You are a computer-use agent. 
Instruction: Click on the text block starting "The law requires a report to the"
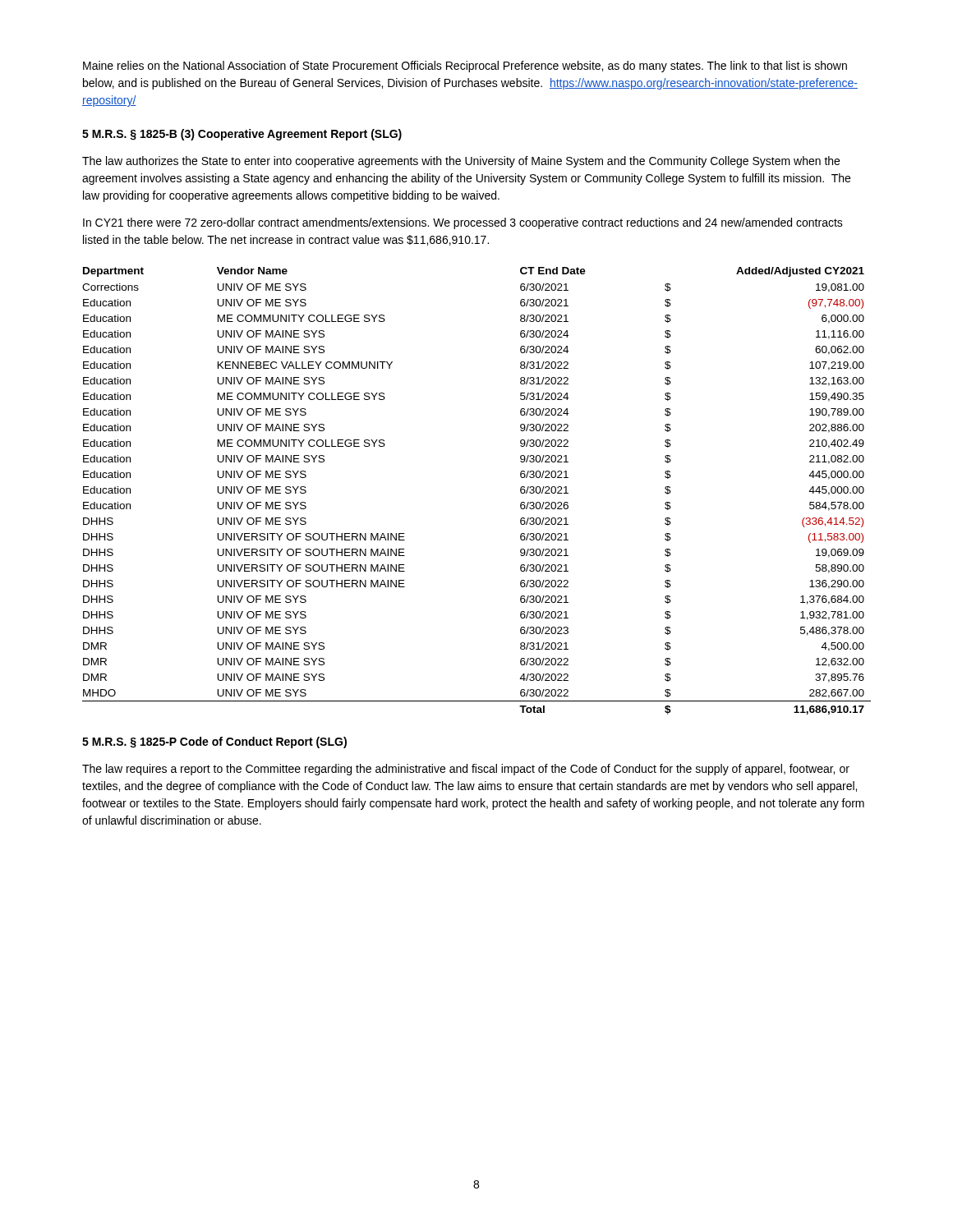(473, 795)
